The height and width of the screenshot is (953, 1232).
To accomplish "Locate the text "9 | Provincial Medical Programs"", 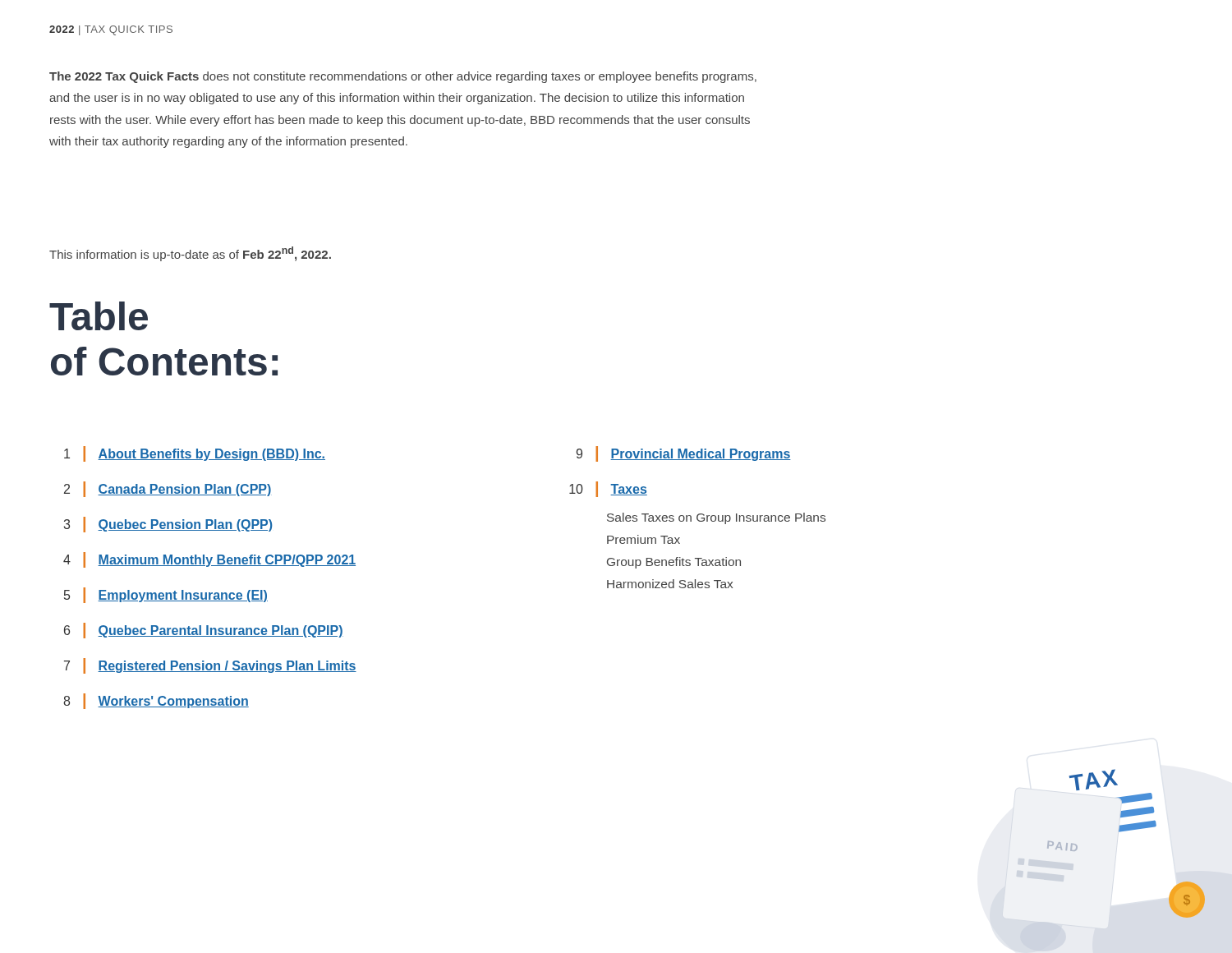I will click(674, 453).
